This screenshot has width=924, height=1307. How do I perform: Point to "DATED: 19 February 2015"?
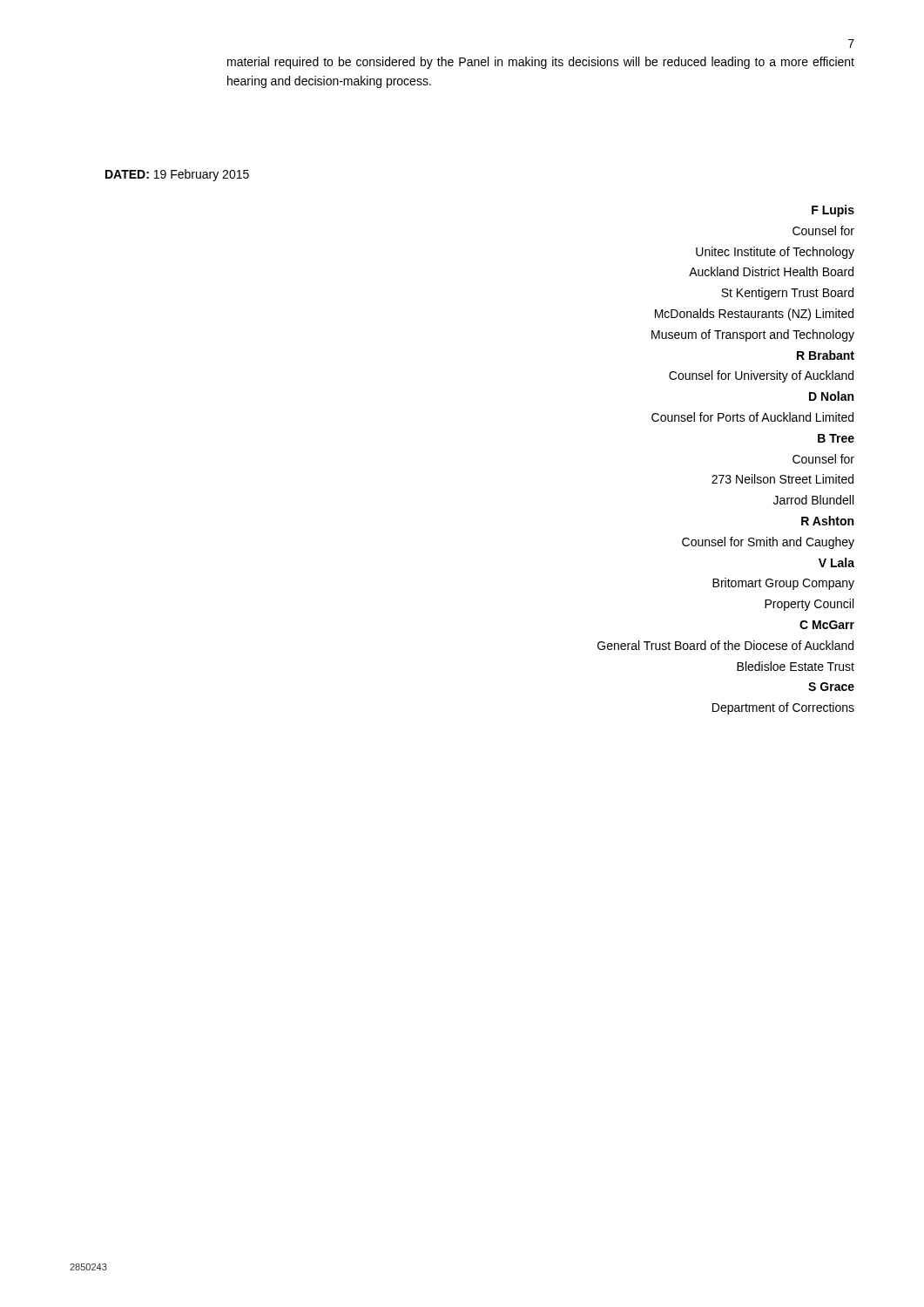[177, 174]
